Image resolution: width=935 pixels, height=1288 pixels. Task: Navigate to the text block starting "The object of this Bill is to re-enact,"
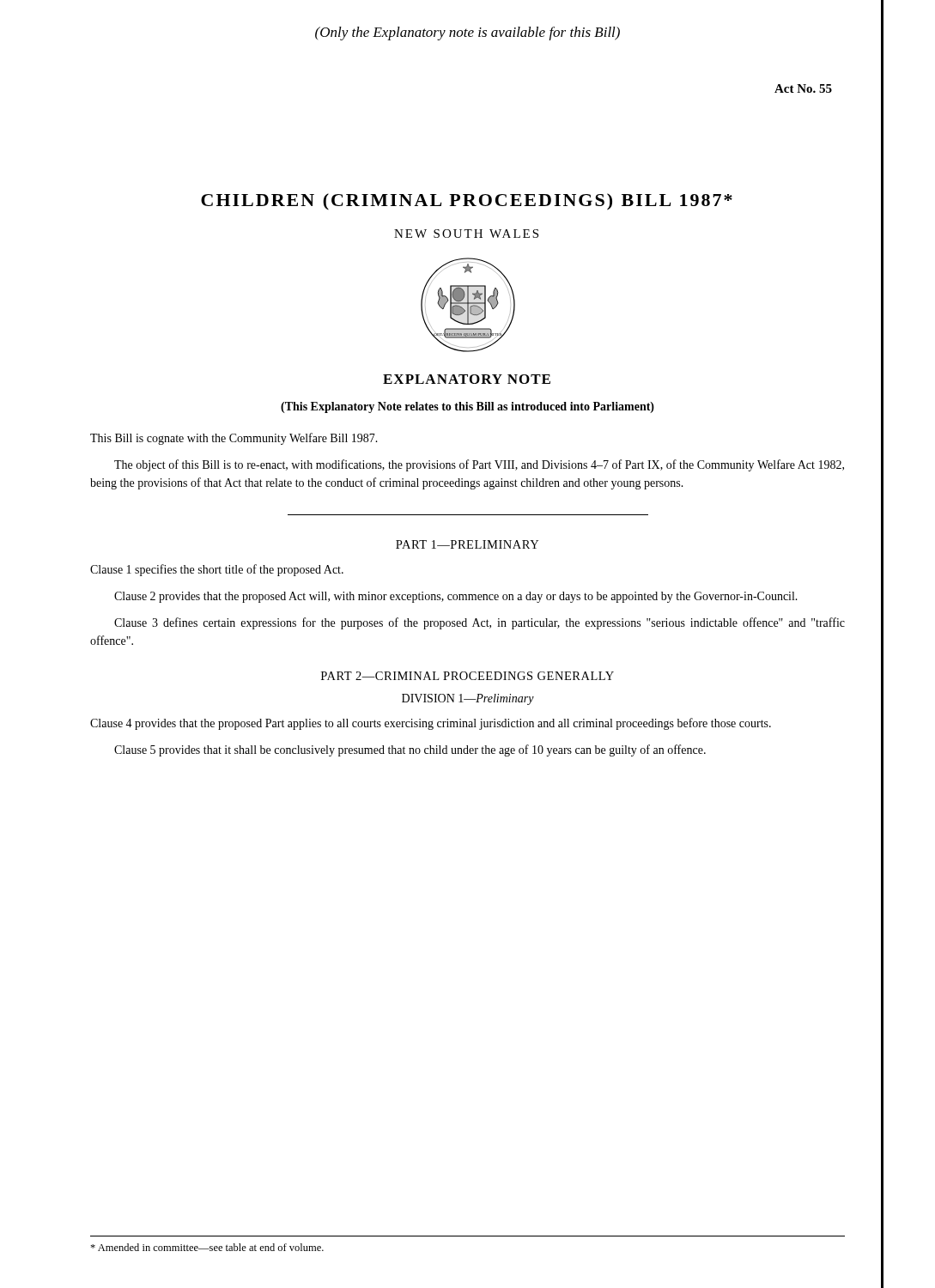pos(468,474)
